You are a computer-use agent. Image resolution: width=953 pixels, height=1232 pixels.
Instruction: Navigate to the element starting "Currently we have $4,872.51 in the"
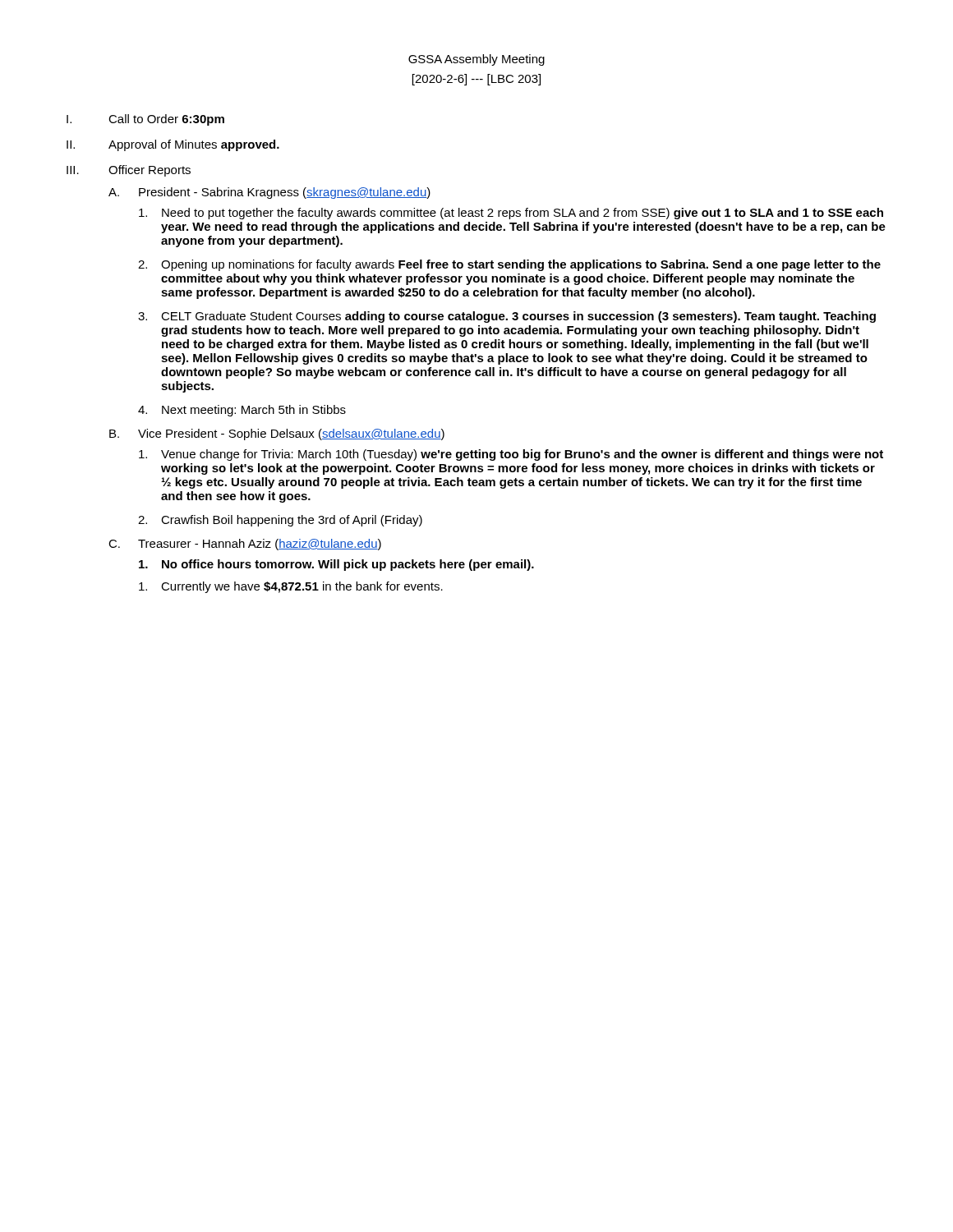(291, 586)
